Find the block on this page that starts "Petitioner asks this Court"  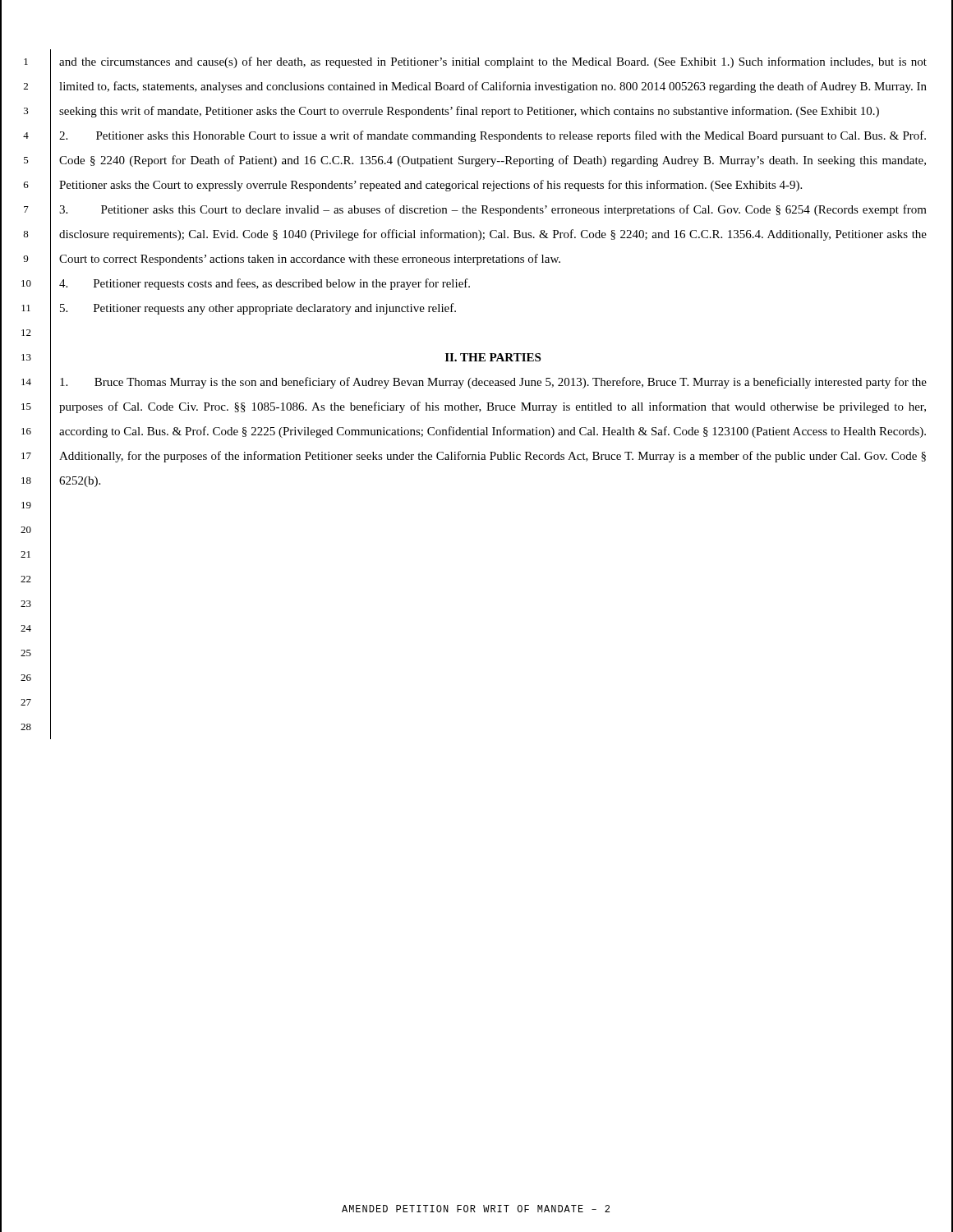(x=493, y=234)
